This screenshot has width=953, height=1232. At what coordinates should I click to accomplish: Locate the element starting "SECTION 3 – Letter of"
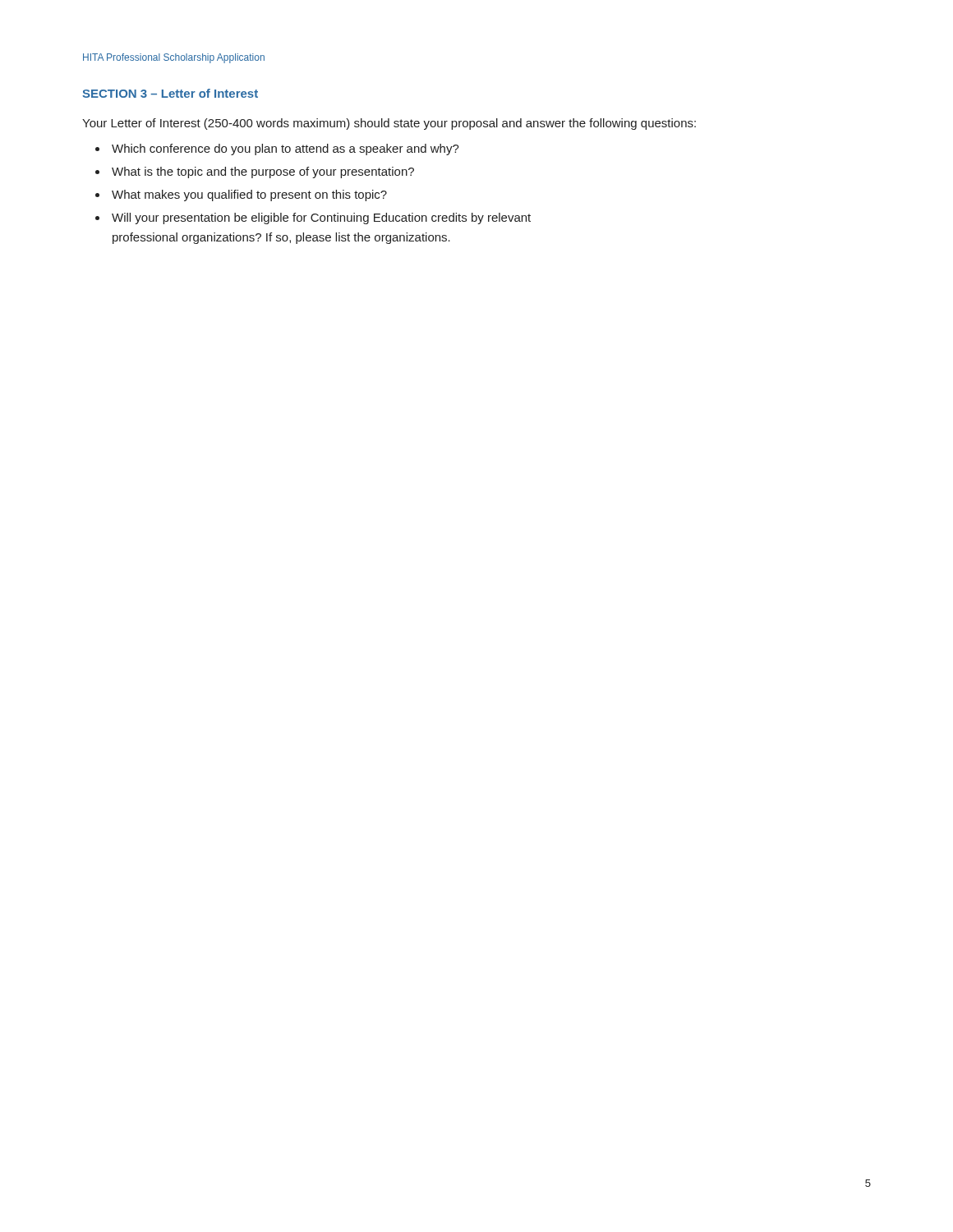tap(170, 93)
